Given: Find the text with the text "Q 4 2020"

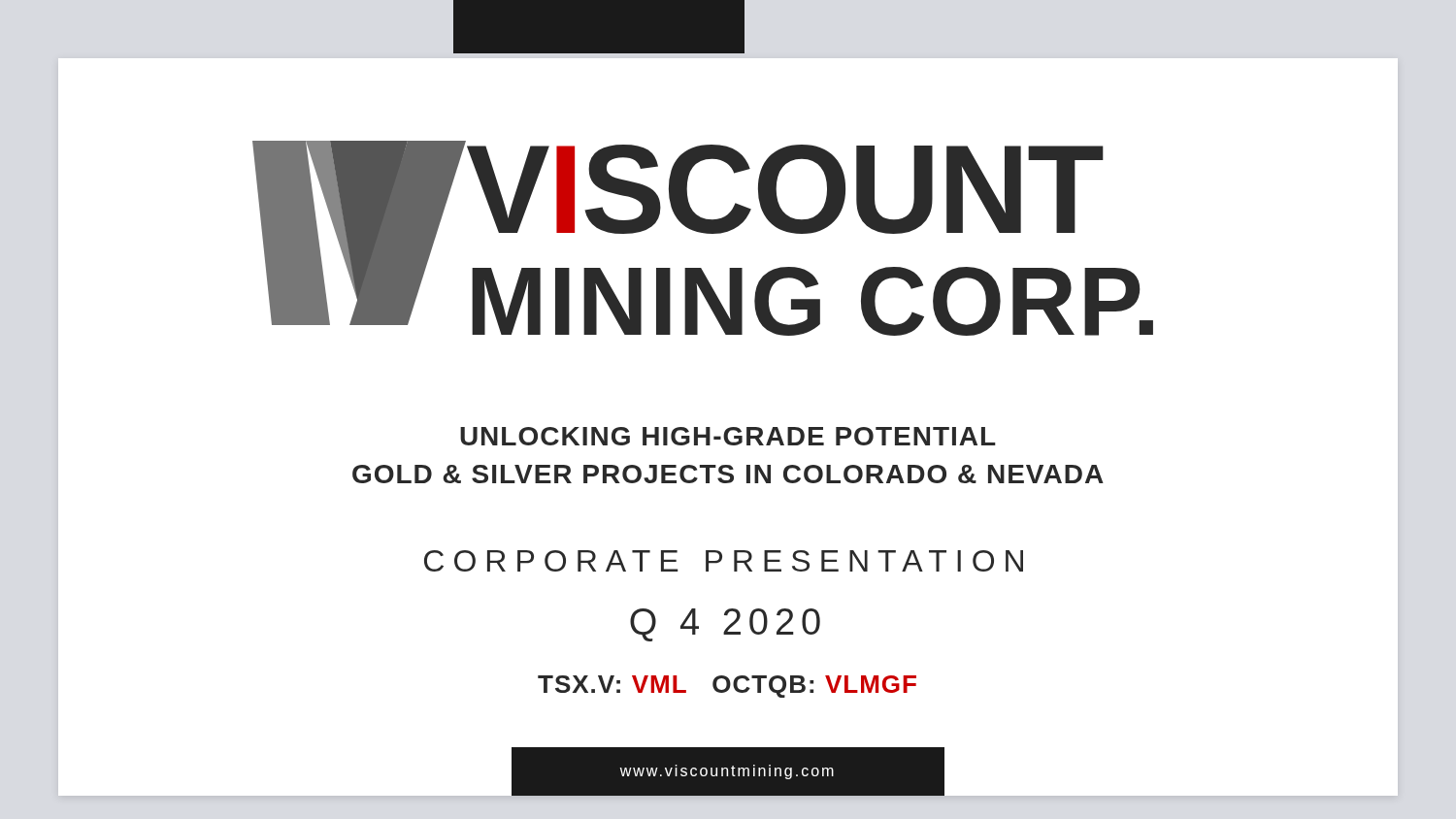Looking at the screenshot, I should (x=728, y=622).
